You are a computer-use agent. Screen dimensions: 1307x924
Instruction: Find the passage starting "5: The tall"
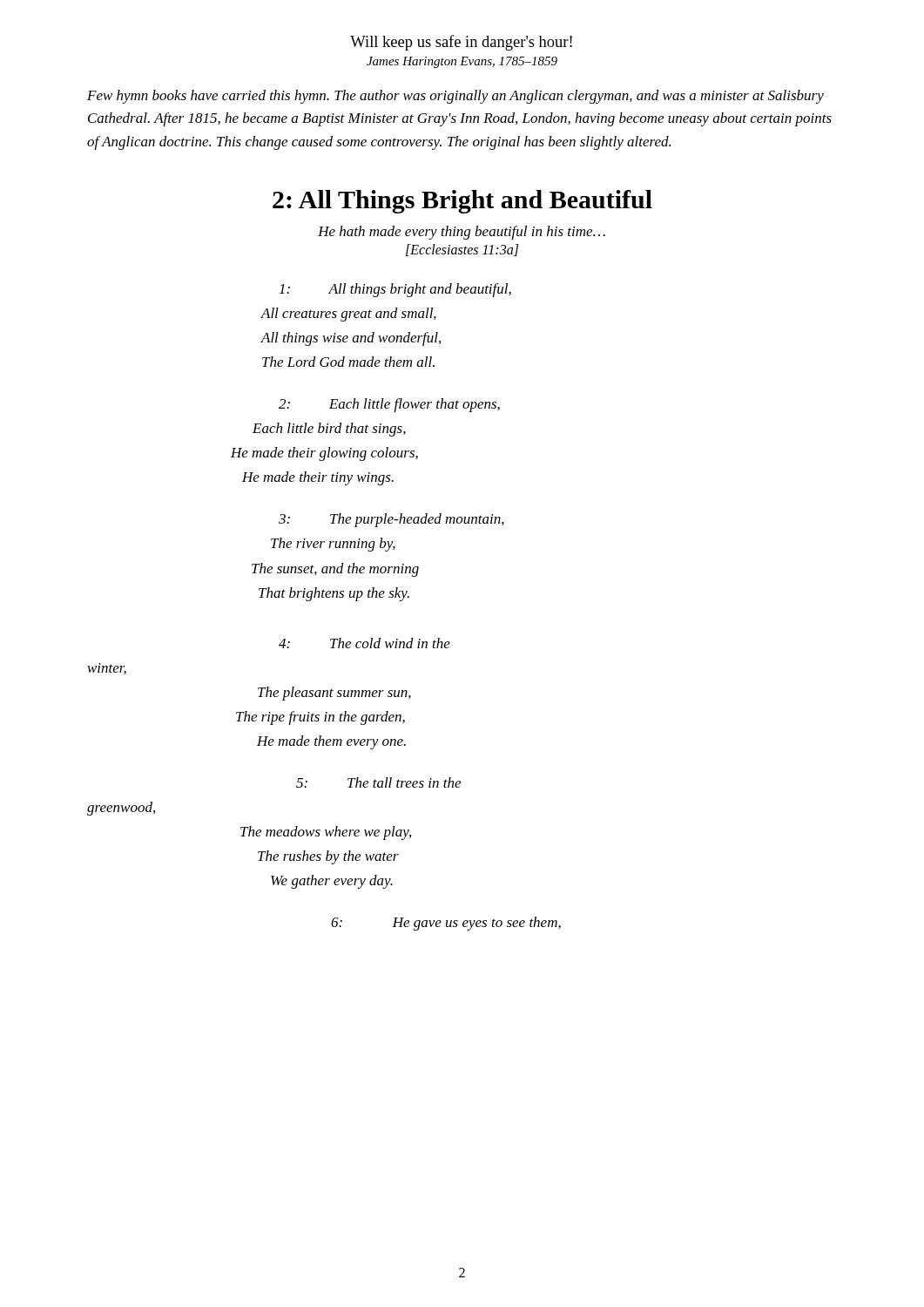[x=378, y=782]
